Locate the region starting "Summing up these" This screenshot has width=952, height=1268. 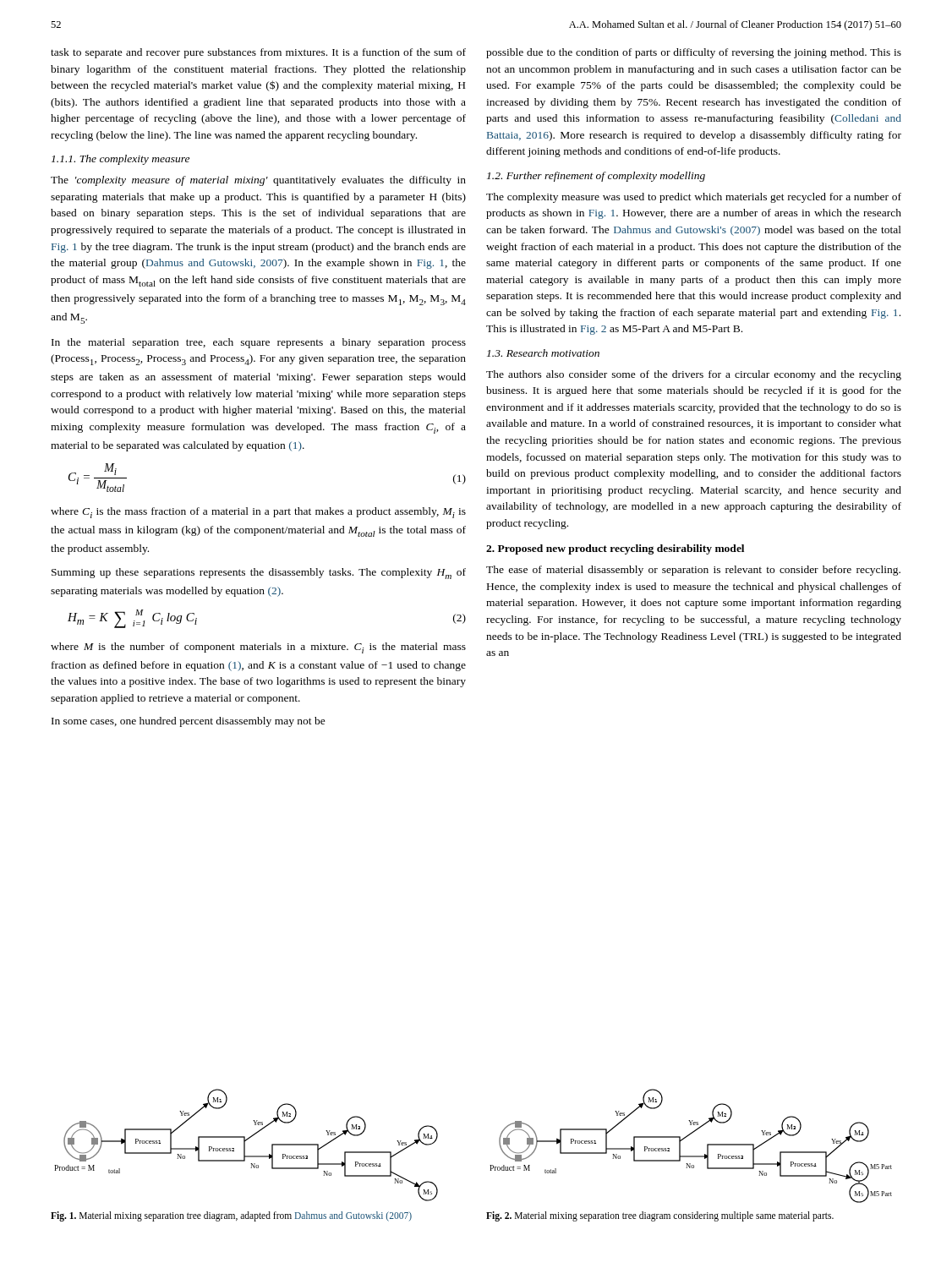(258, 581)
